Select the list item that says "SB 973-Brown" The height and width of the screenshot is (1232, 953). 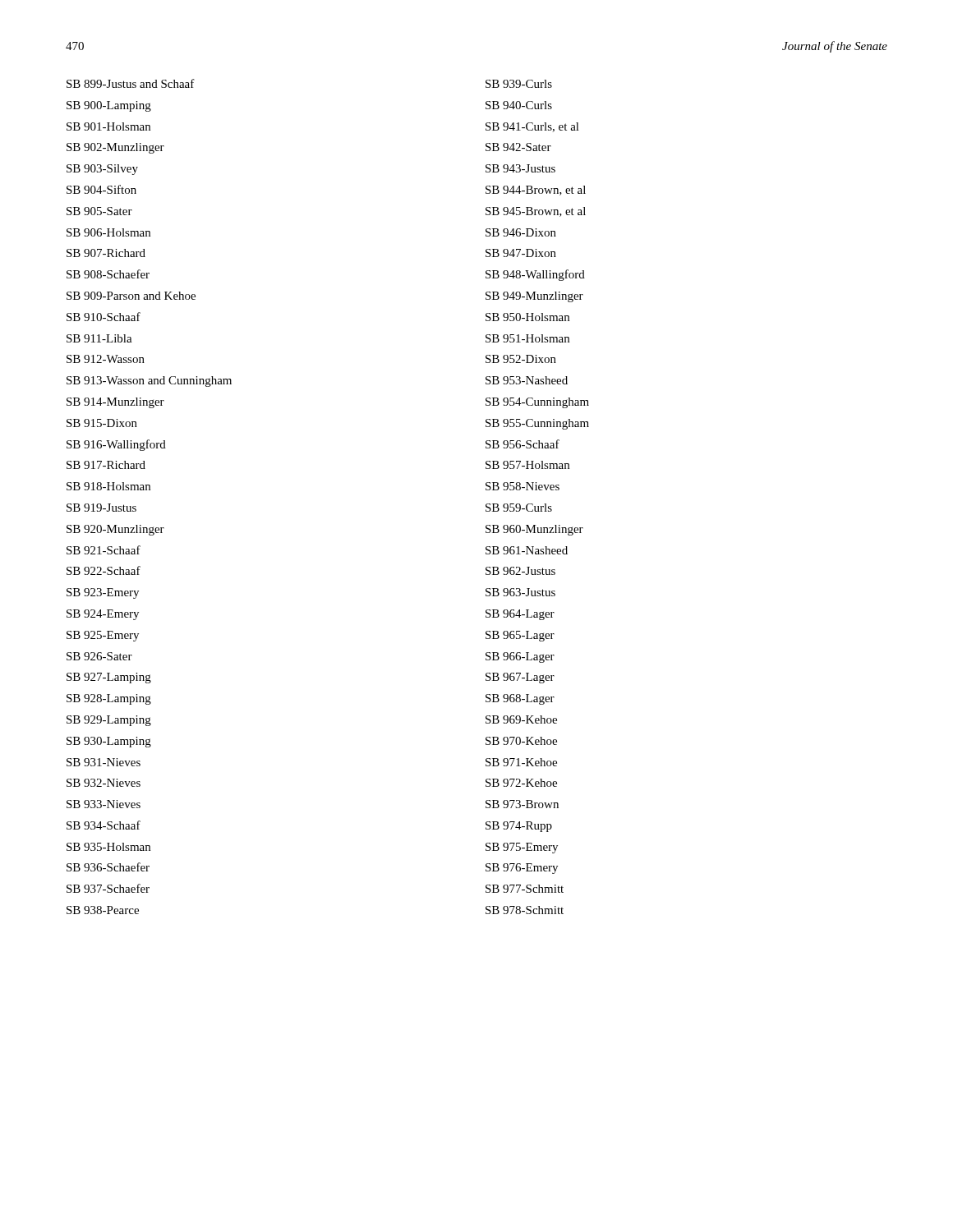pos(522,804)
